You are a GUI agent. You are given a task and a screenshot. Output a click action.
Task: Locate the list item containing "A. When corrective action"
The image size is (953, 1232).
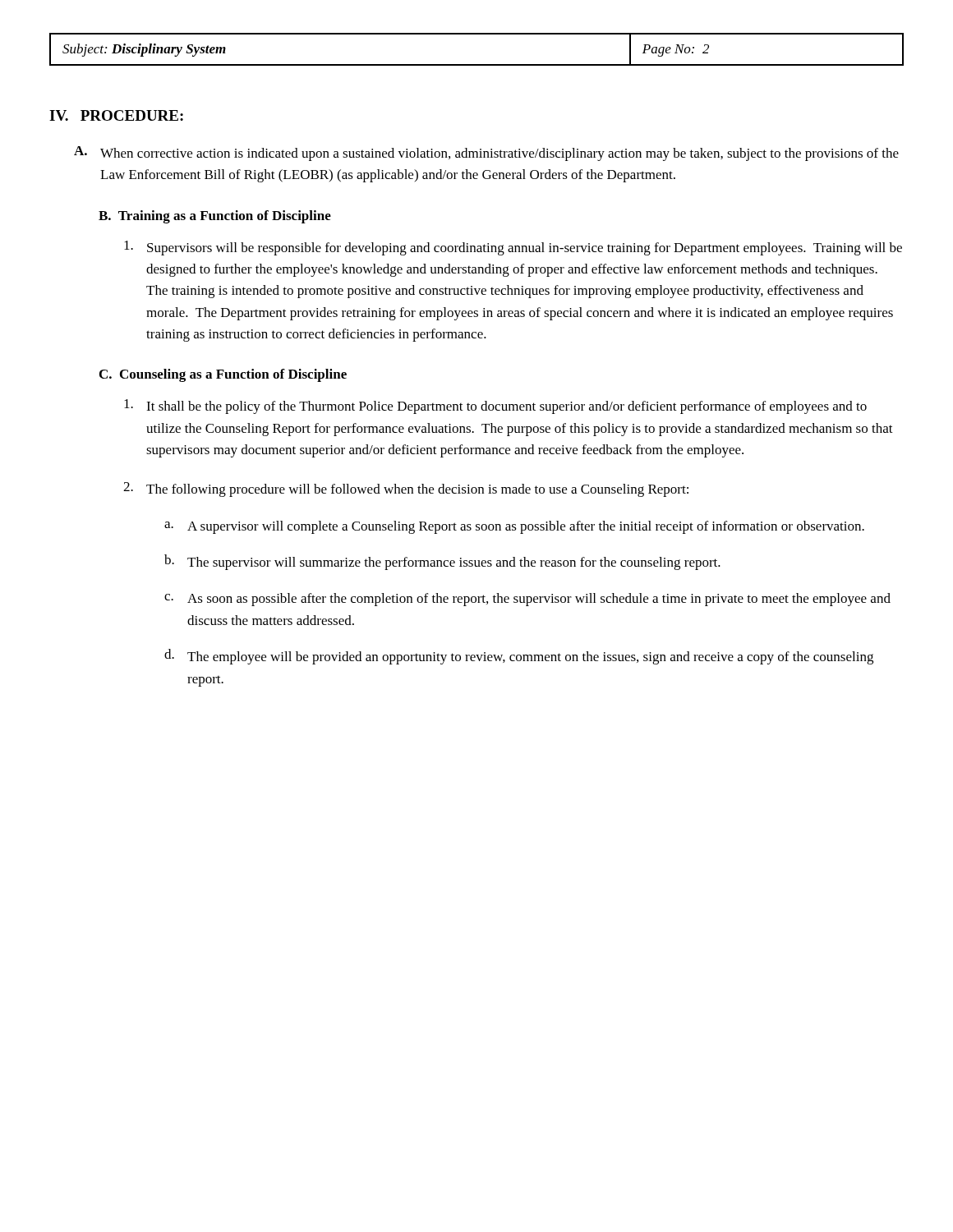(489, 165)
